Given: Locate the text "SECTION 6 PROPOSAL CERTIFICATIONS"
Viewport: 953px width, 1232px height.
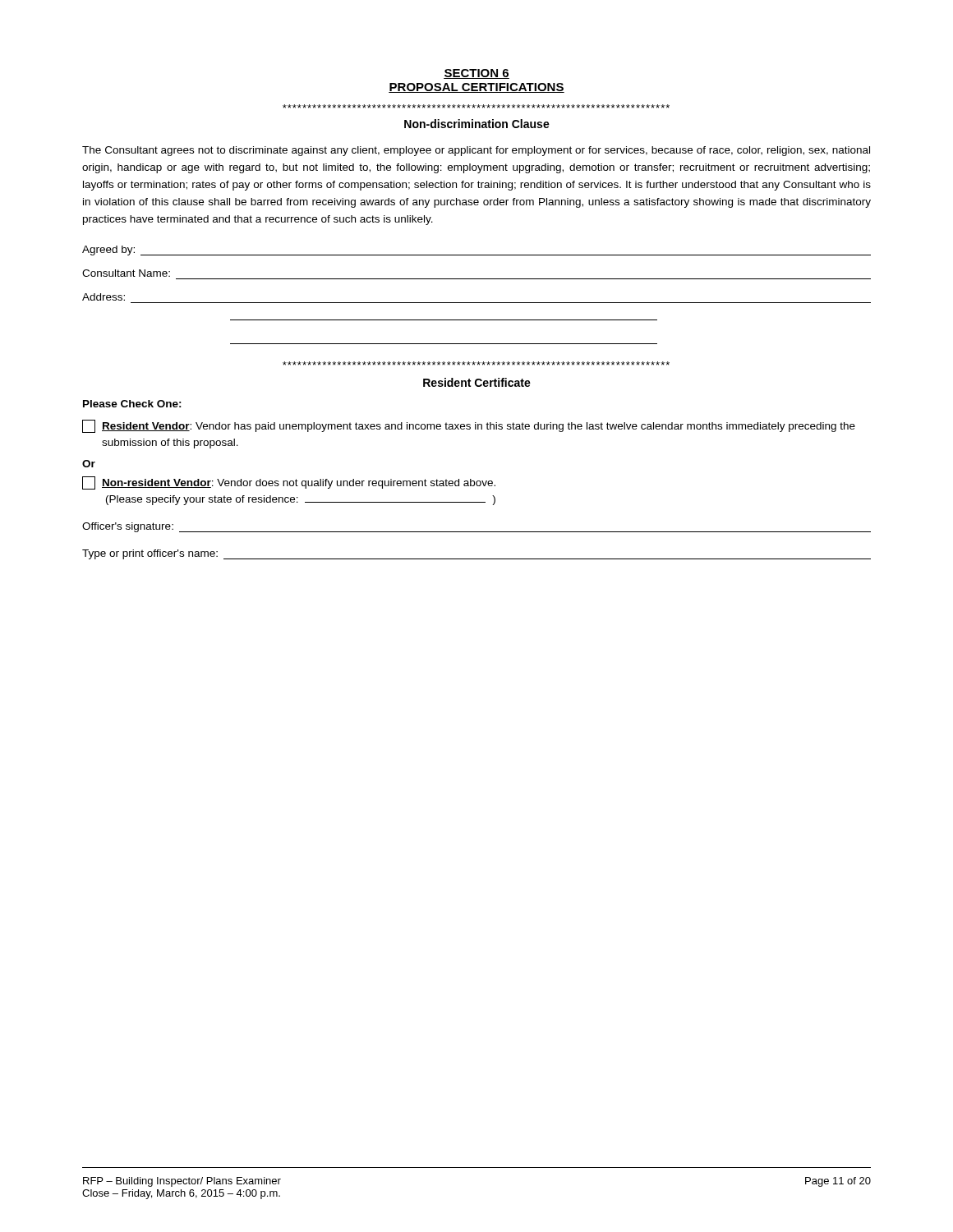Looking at the screenshot, I should coord(476,80).
